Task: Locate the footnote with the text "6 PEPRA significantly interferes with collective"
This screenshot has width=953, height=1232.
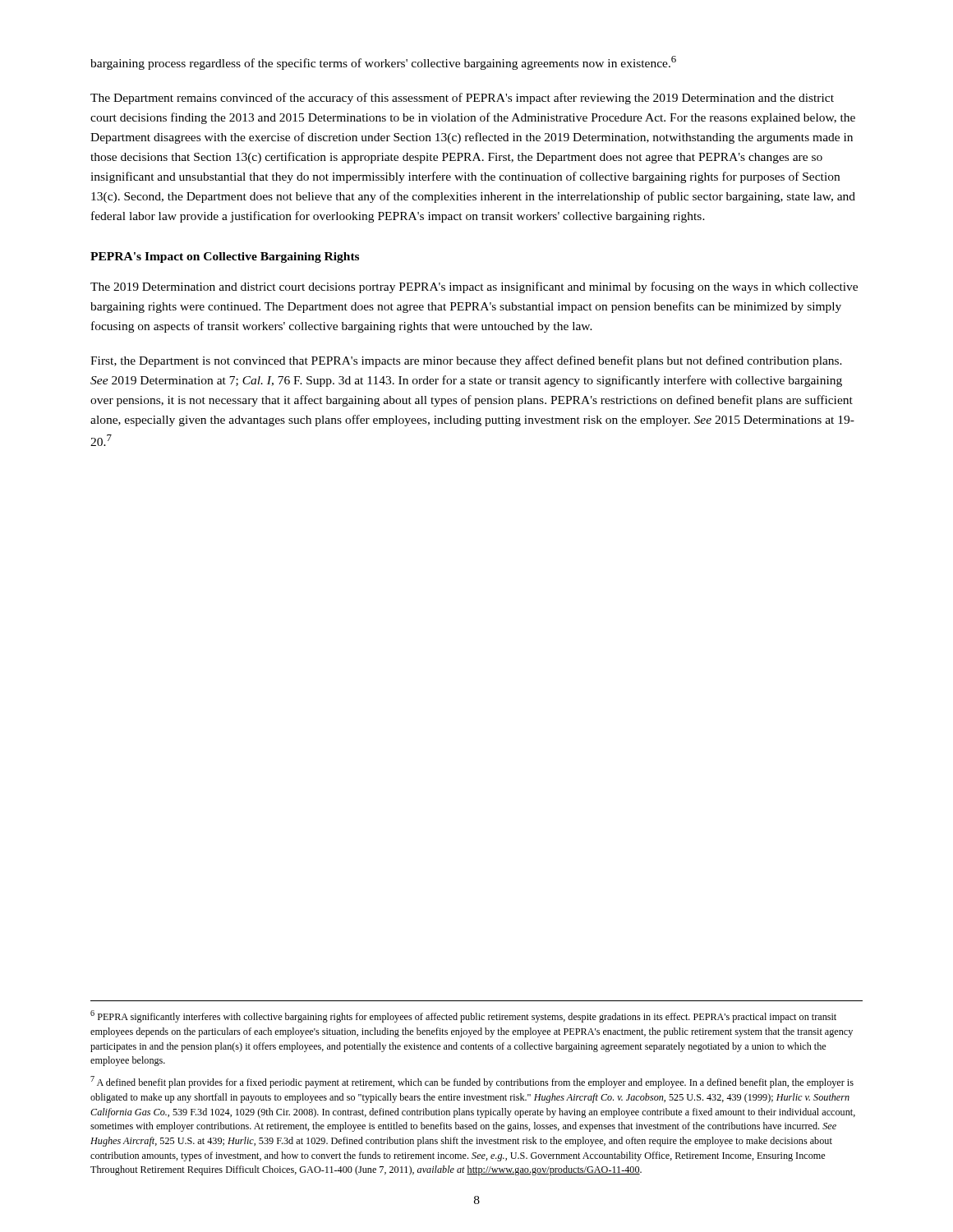Action: [x=472, y=1038]
